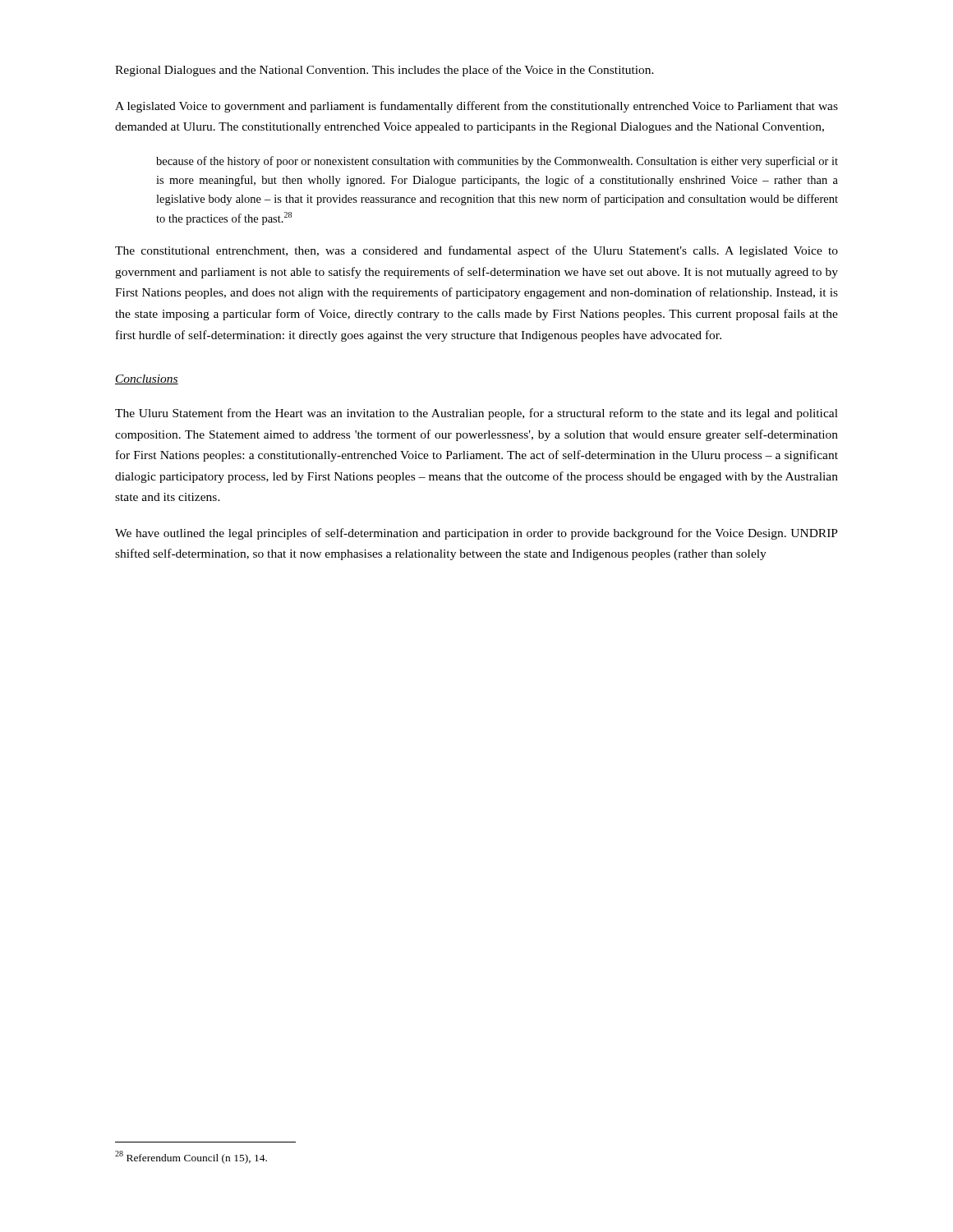Image resolution: width=953 pixels, height=1232 pixels.
Task: Find "28 Referendum Council (n 15), 14." on this page
Action: coord(191,1156)
